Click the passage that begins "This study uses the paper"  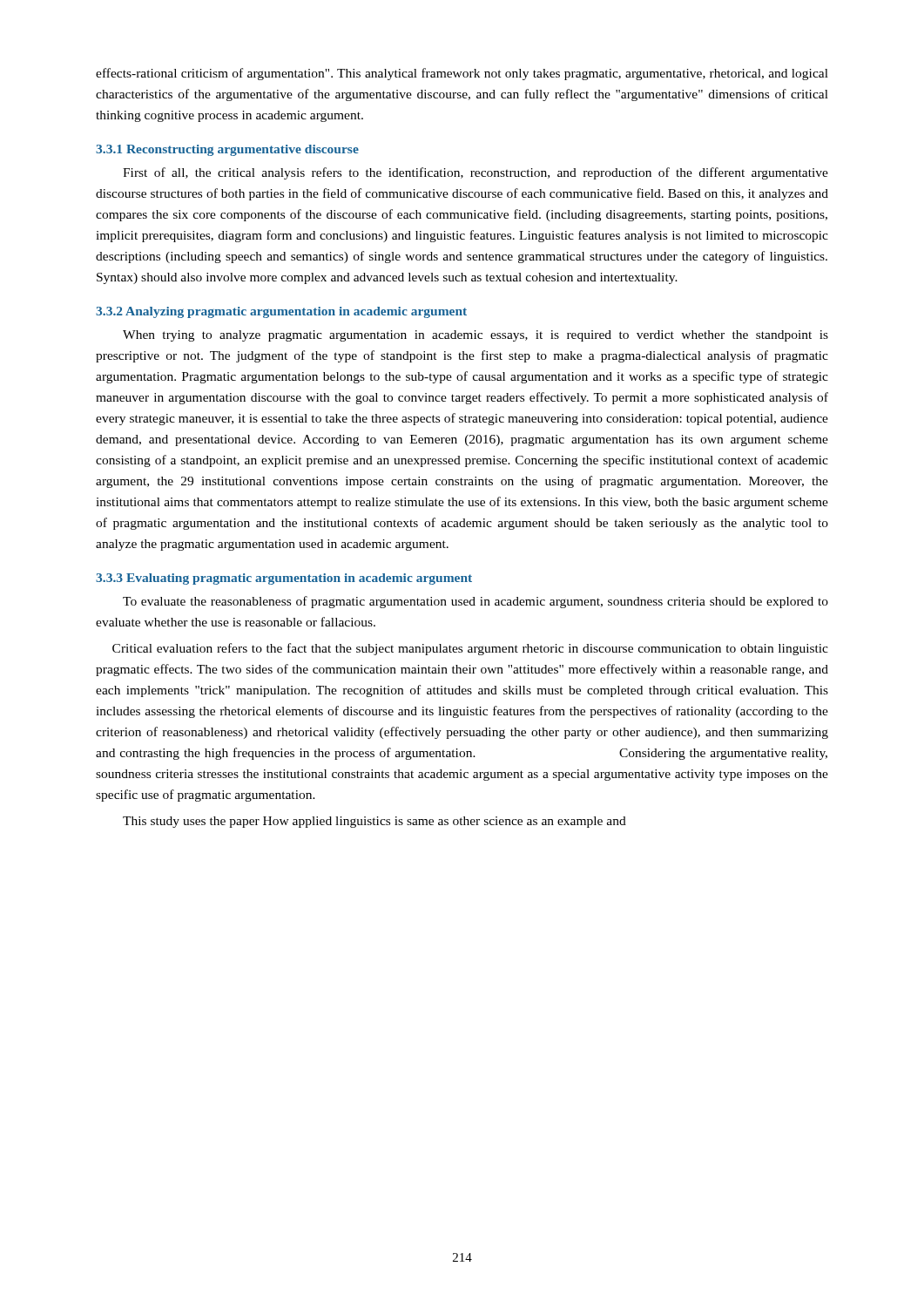(374, 821)
